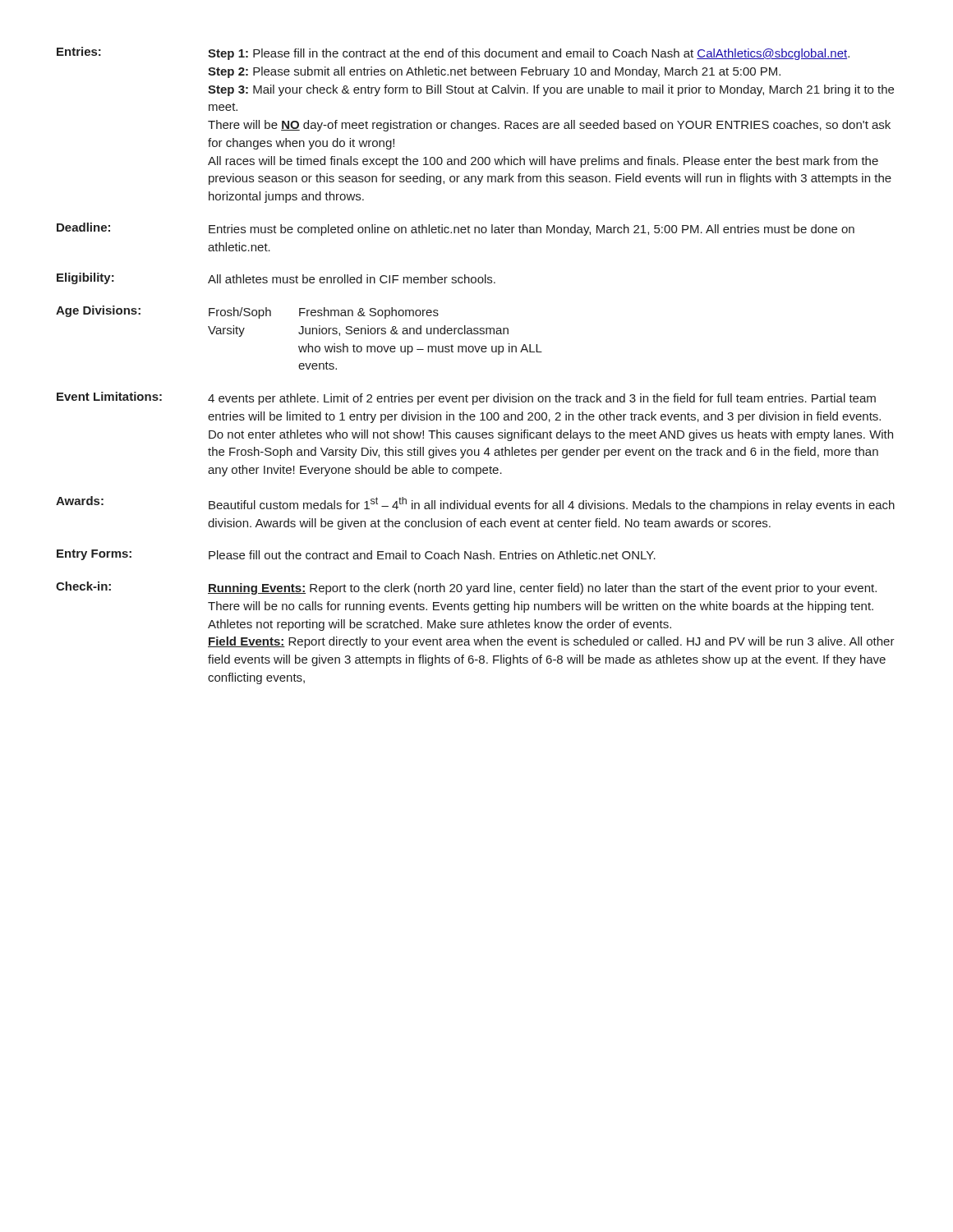Click on the list item that reads "Eligibility: All athletes must be enrolled"
Viewport: 953px width, 1232px height.
pyautogui.click(x=476, y=279)
